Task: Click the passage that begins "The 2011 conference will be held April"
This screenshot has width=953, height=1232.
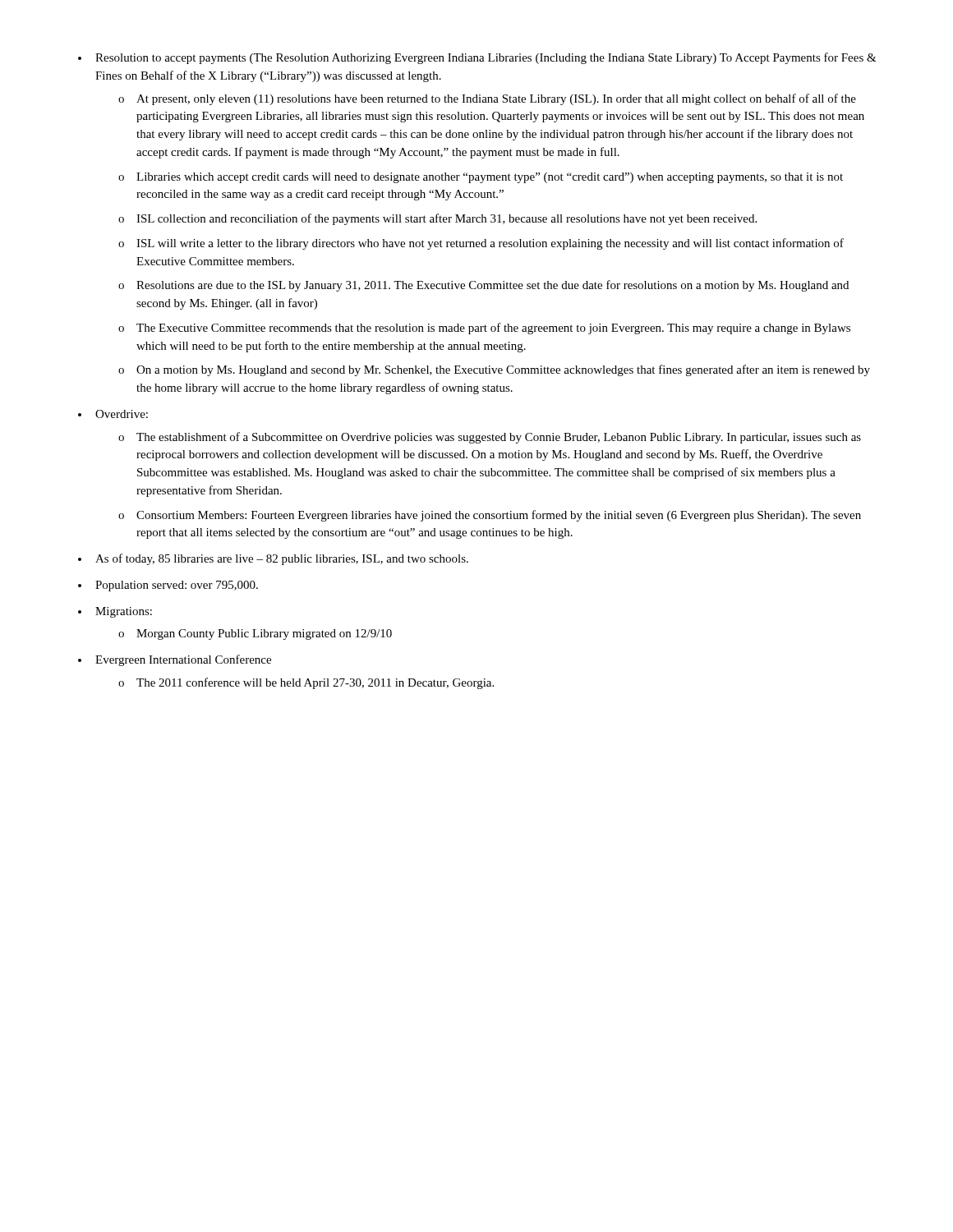Action: pyautogui.click(x=315, y=683)
